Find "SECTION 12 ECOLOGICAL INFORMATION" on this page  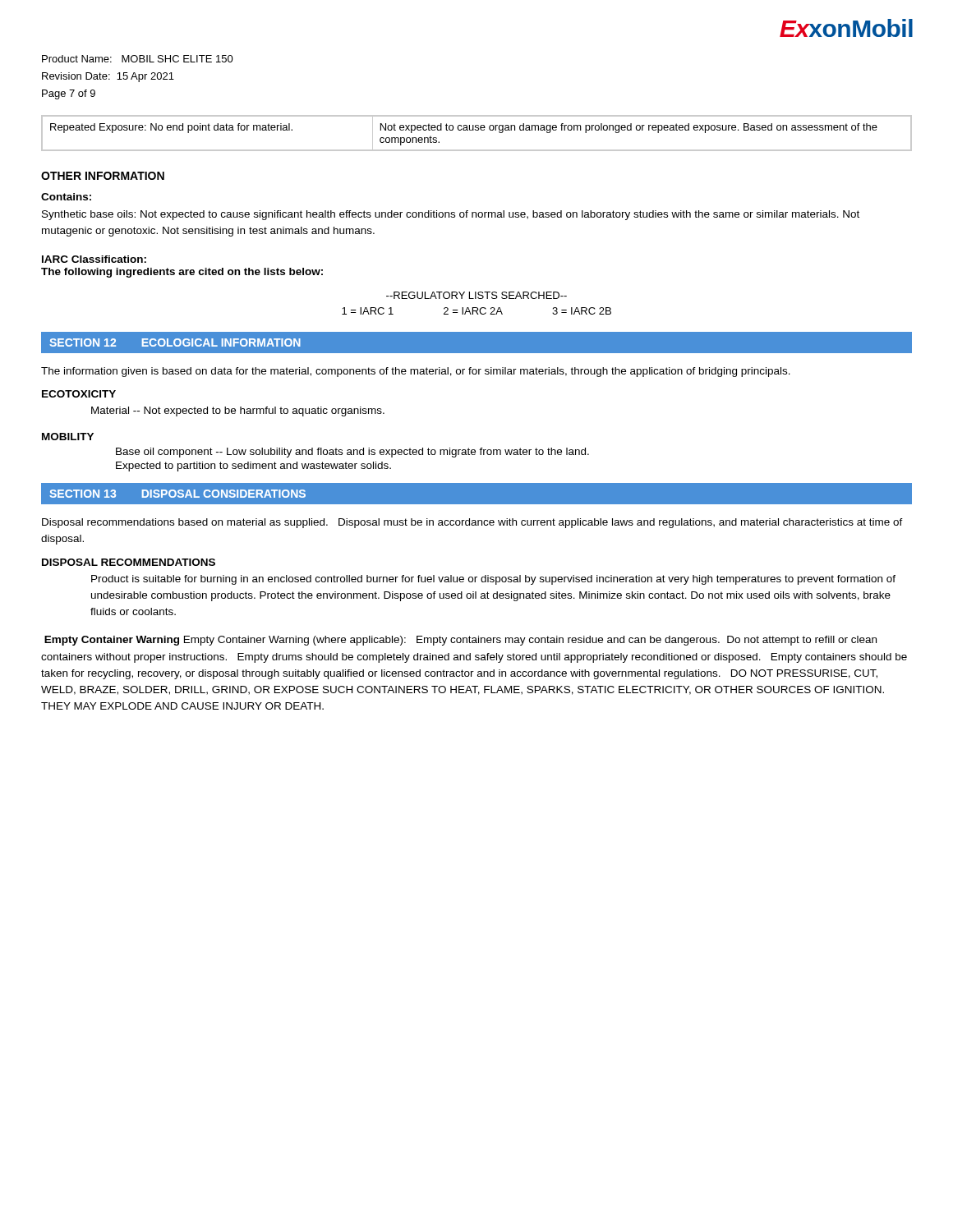point(175,342)
